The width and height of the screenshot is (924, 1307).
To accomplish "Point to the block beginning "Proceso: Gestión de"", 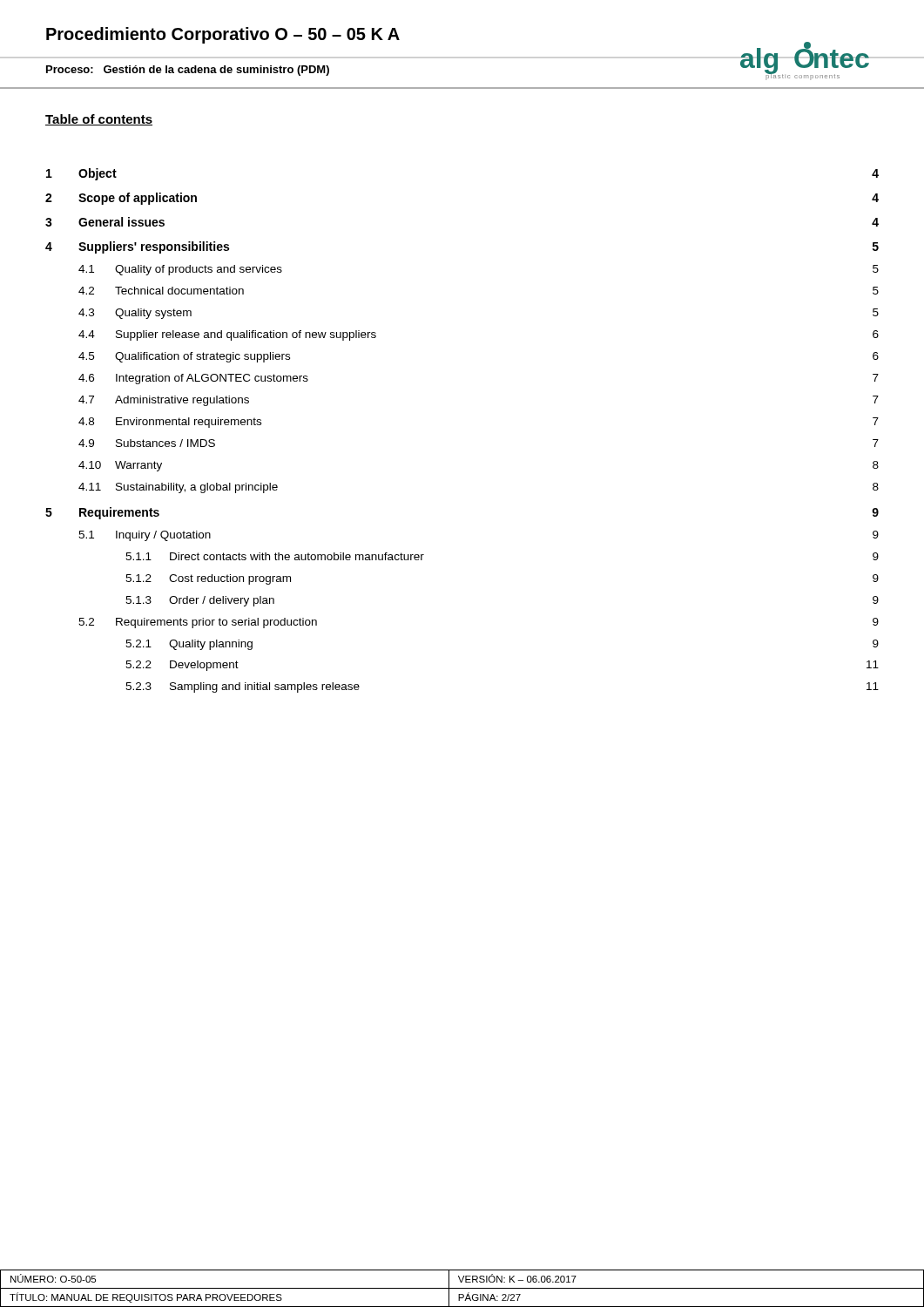I will pos(187,69).
